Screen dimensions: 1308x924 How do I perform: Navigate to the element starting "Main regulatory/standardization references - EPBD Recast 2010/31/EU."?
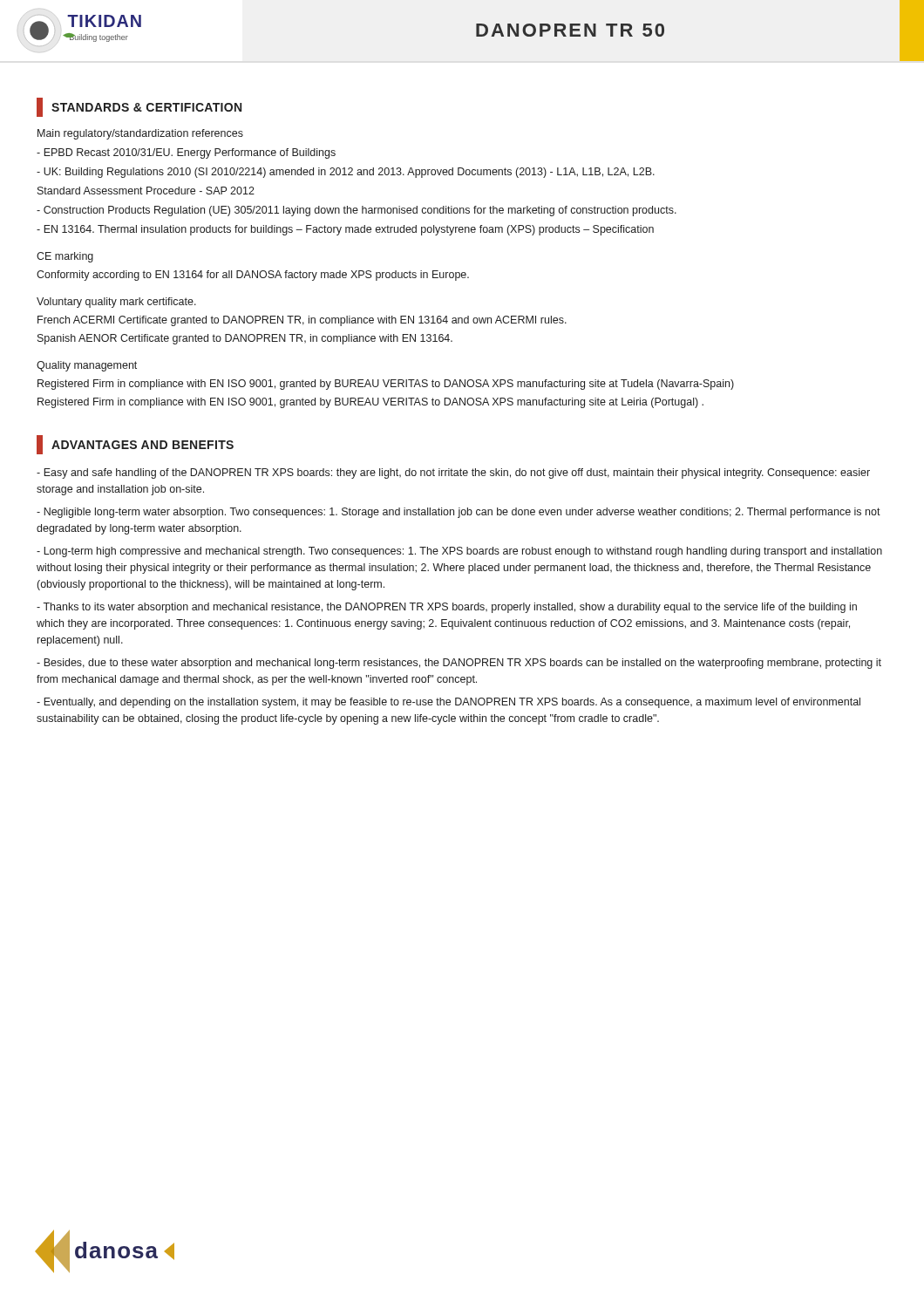(462, 182)
